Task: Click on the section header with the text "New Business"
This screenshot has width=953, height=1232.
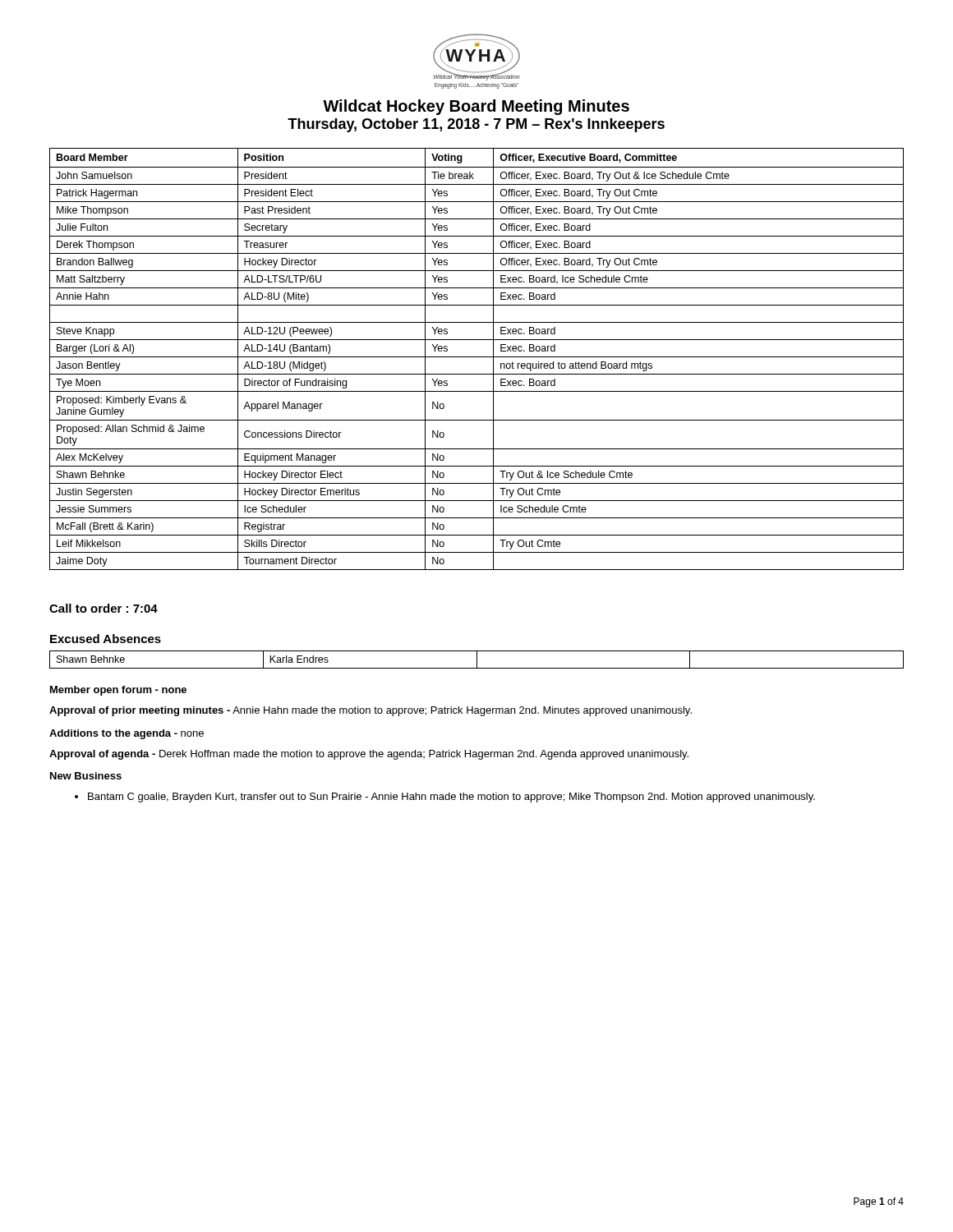Action: [85, 776]
